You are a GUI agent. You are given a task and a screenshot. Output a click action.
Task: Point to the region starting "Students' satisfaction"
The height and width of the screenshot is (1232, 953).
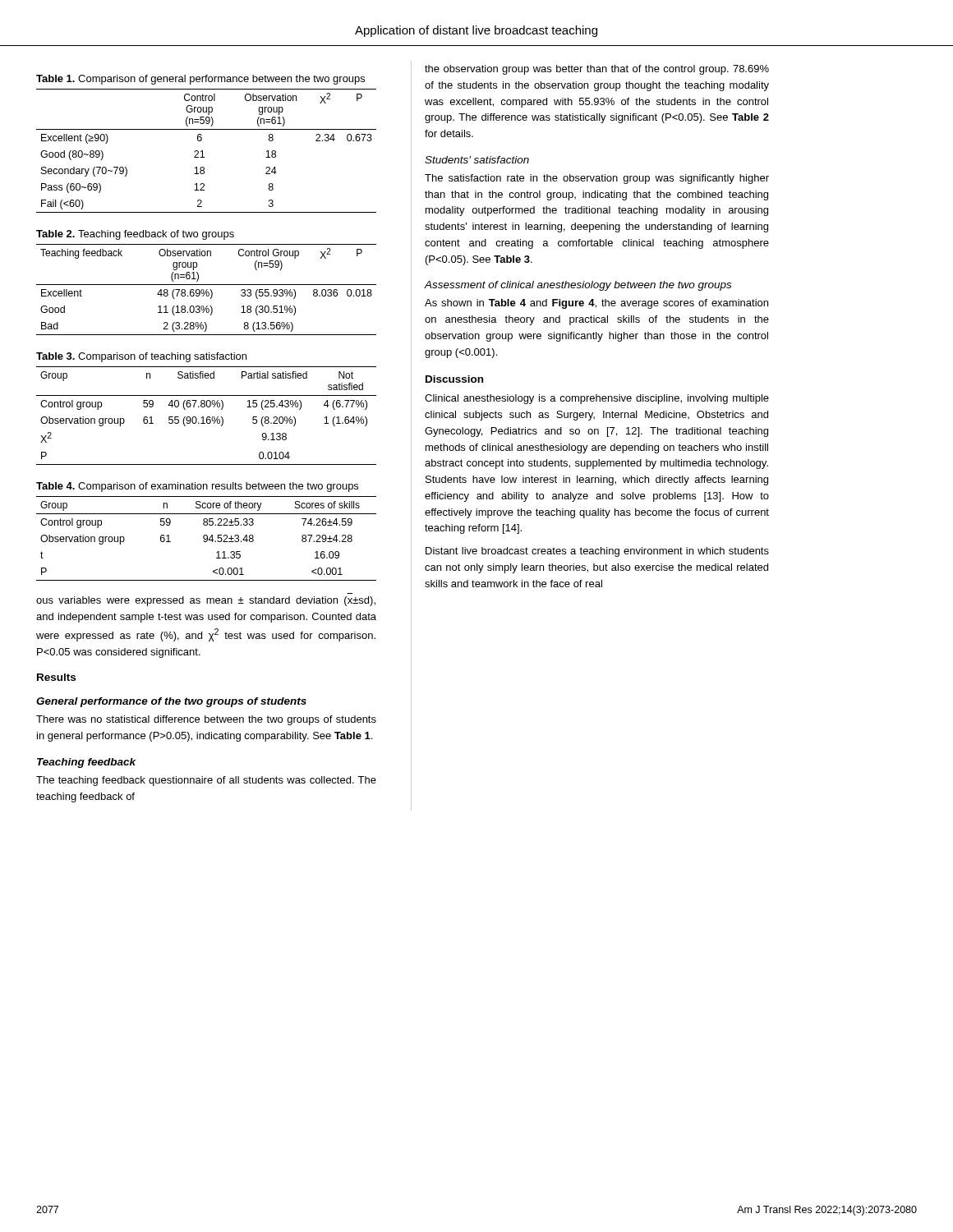477,160
